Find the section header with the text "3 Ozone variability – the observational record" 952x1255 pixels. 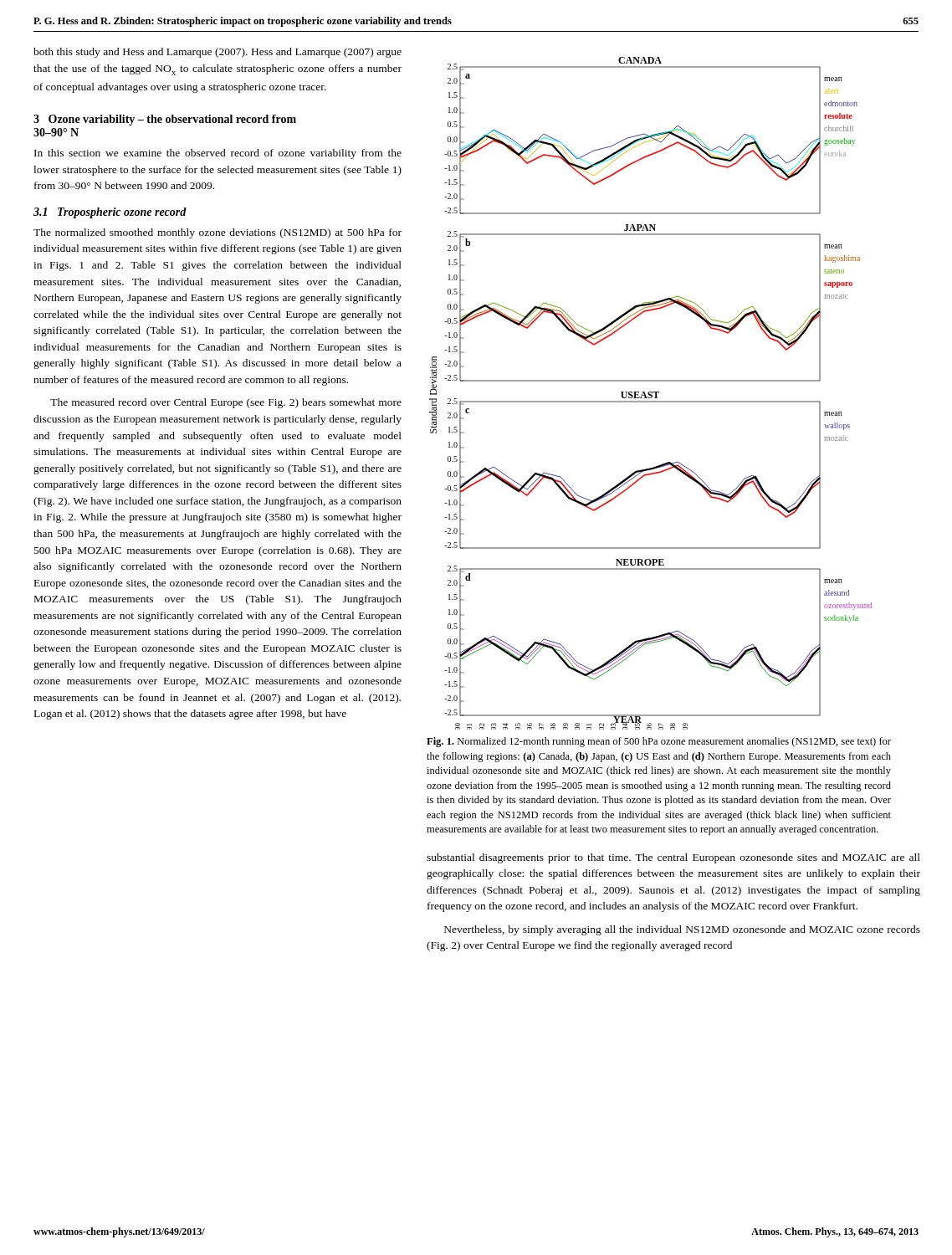coord(165,126)
